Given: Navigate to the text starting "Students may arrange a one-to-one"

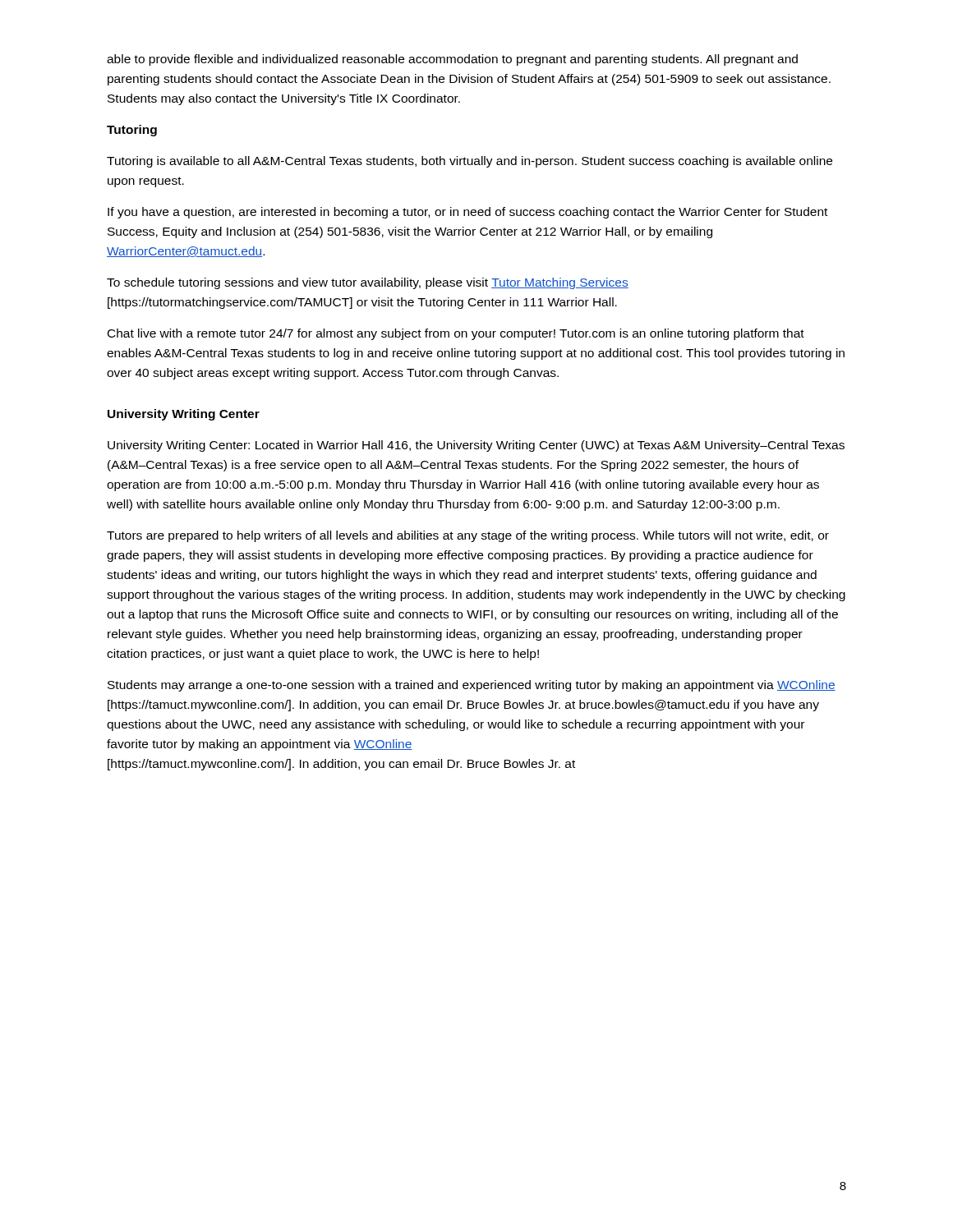Looking at the screenshot, I should pos(473,724).
